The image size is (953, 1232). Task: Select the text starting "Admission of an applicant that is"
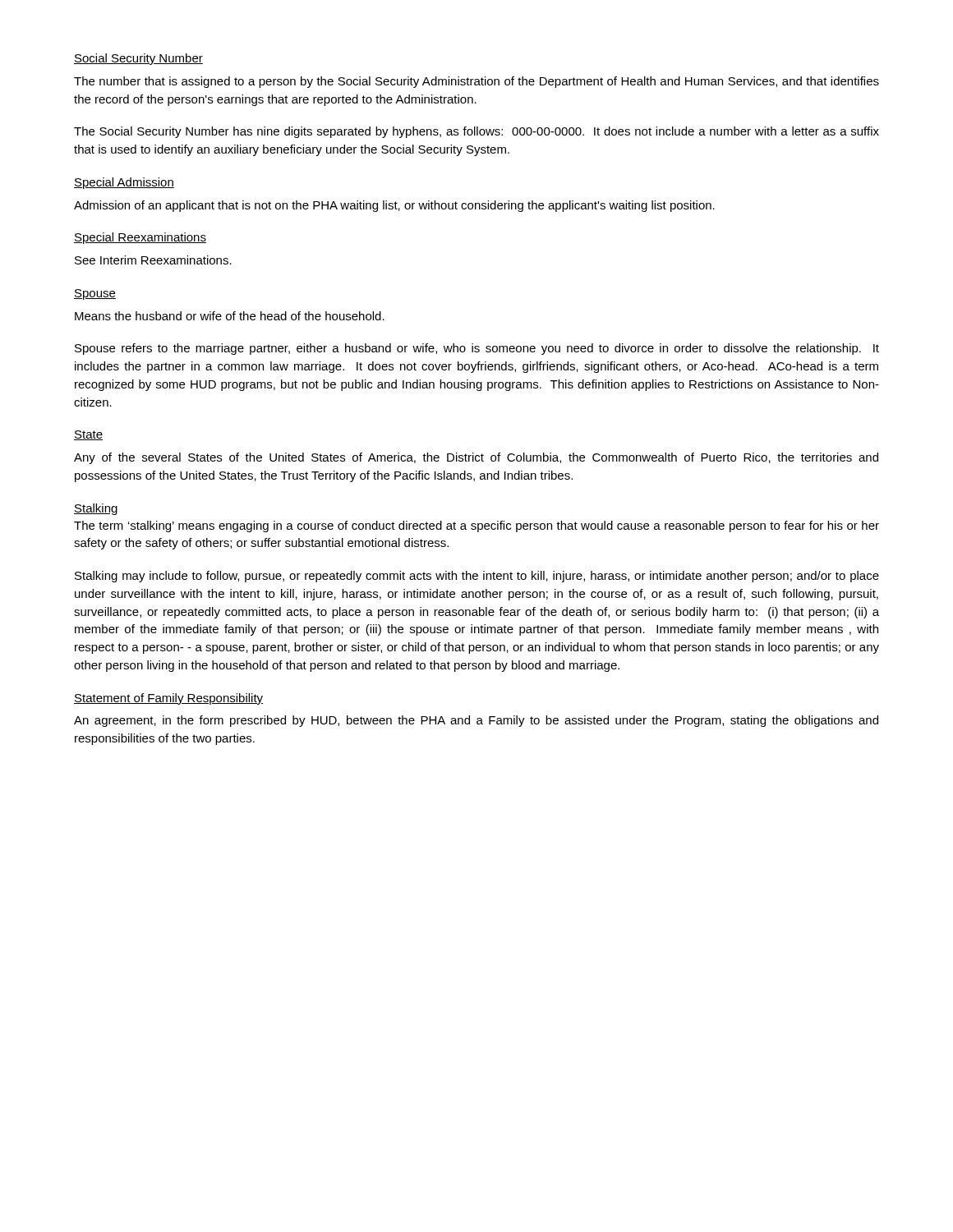395,205
